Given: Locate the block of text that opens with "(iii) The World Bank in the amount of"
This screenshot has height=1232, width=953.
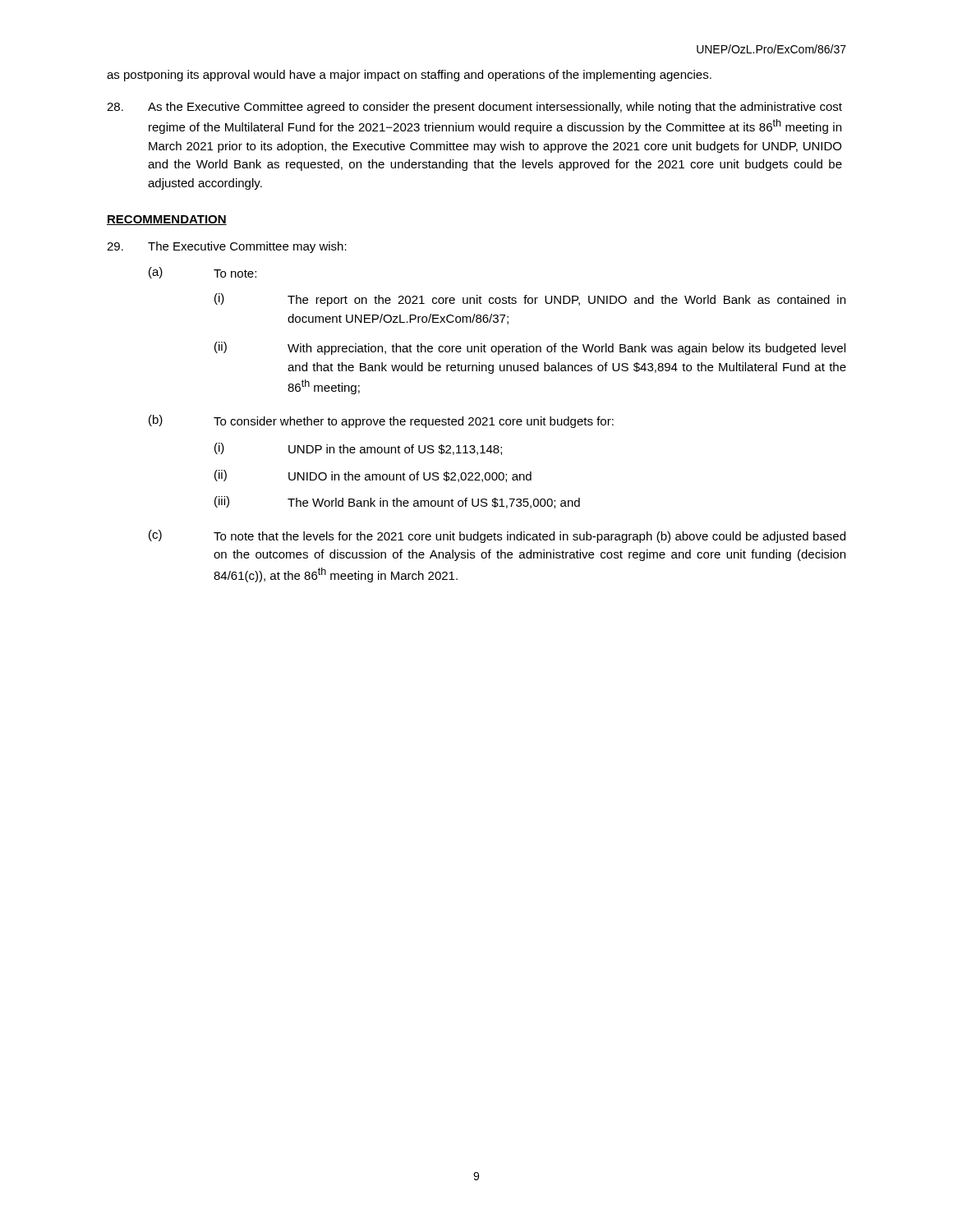Looking at the screenshot, I should pos(530,503).
